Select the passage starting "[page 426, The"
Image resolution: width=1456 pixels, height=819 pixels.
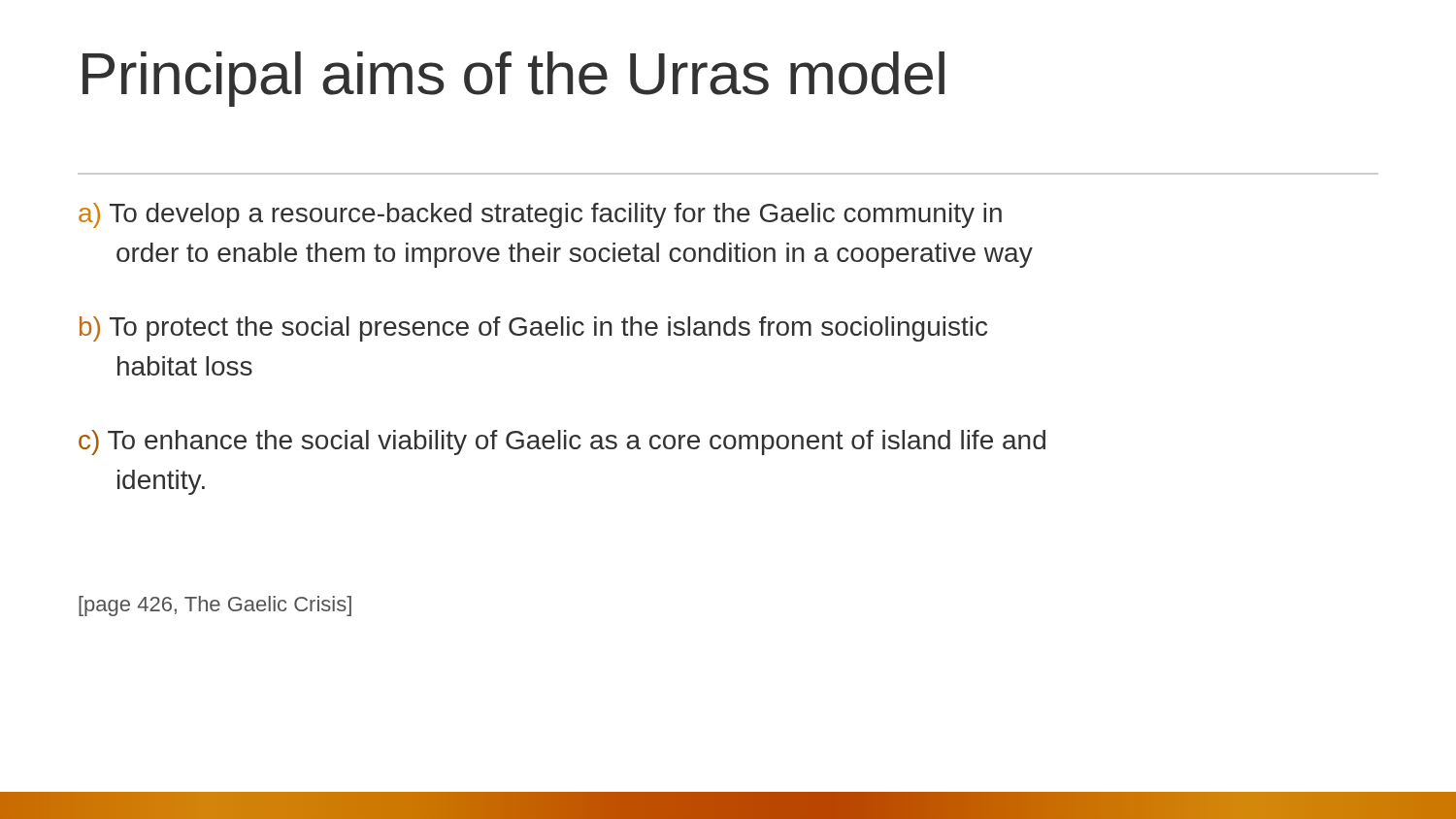pos(215,604)
